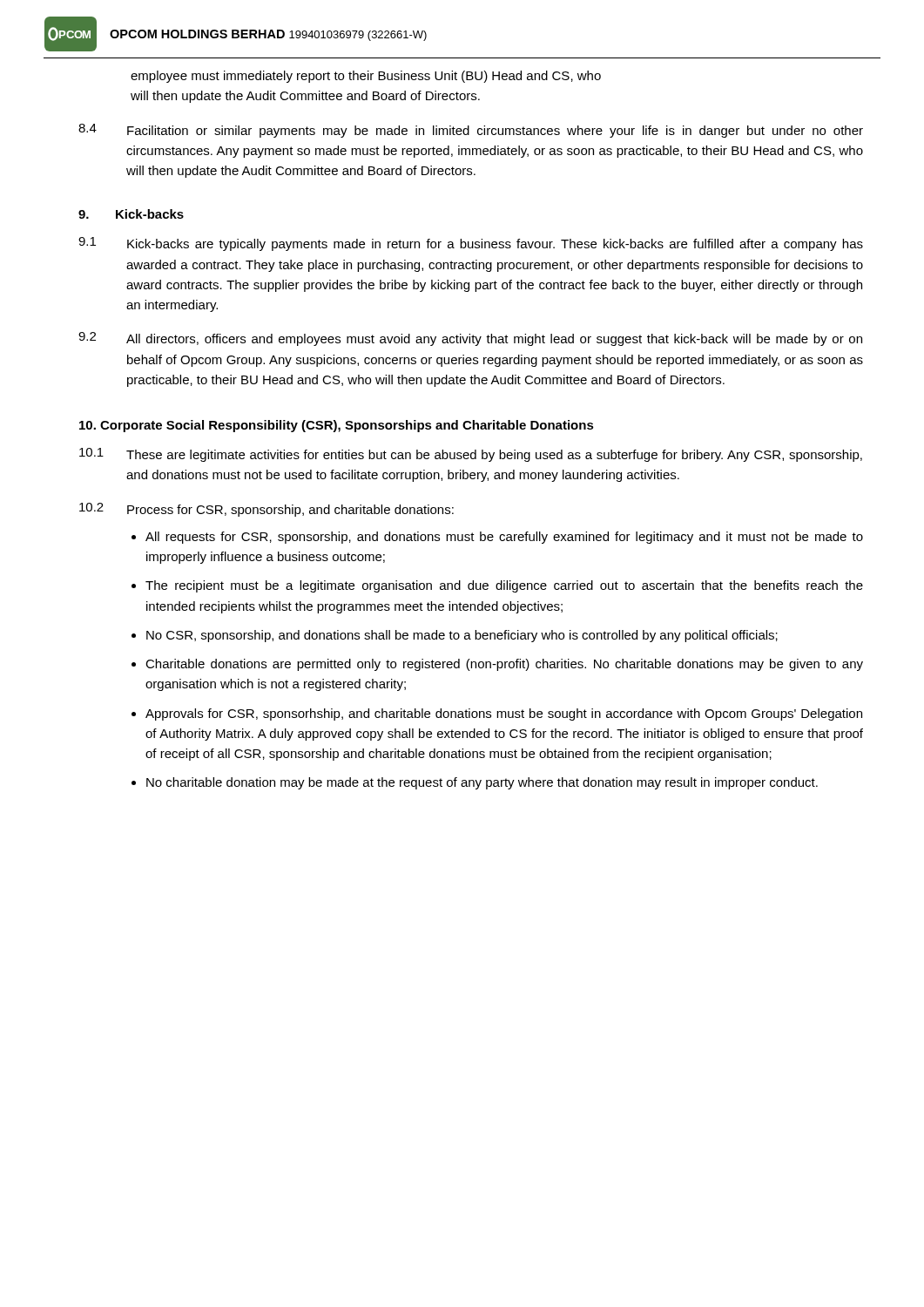Click on the text block containing "employee must immediately report to"

pos(366,85)
